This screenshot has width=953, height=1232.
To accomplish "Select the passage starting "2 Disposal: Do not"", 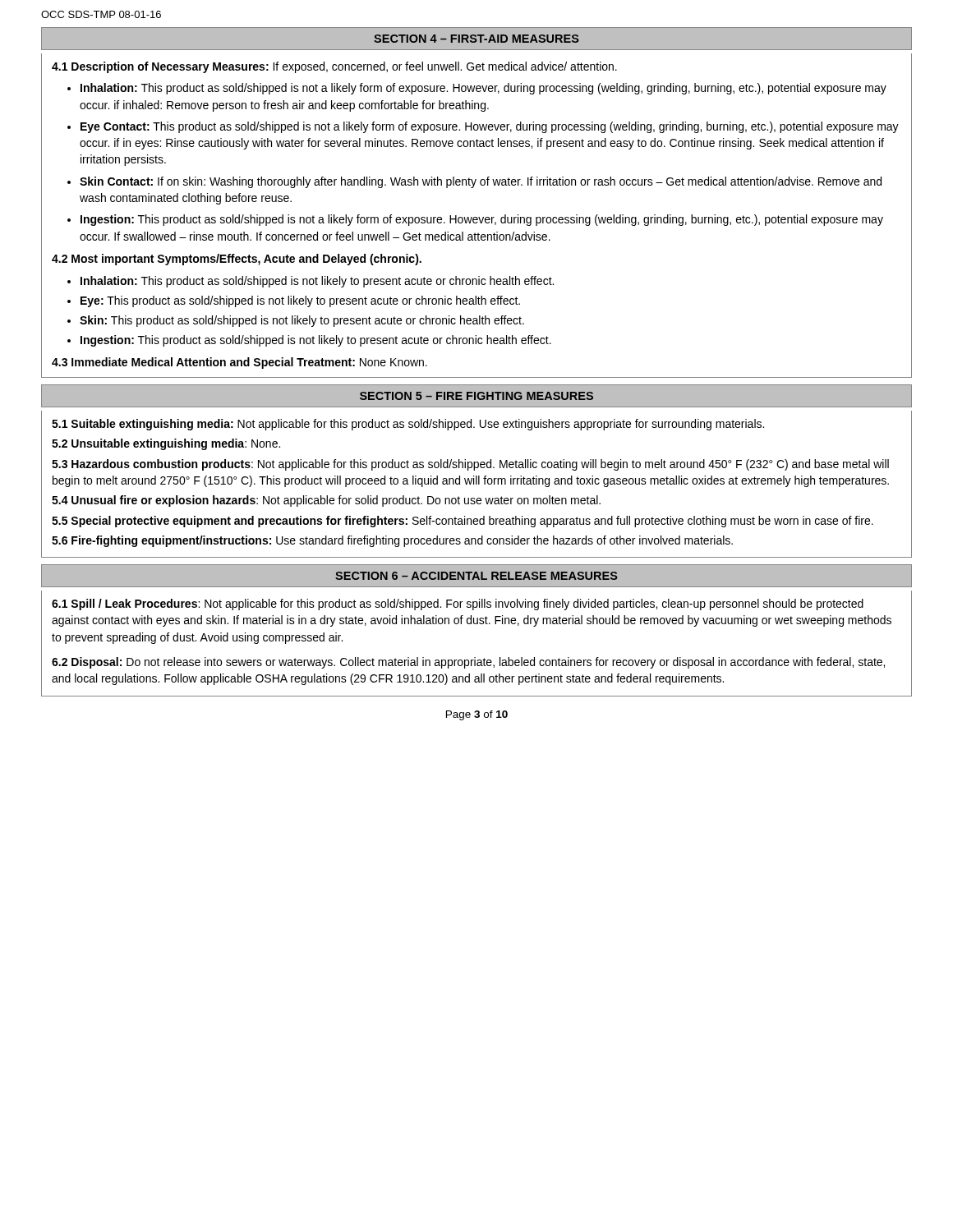I will click(x=469, y=670).
